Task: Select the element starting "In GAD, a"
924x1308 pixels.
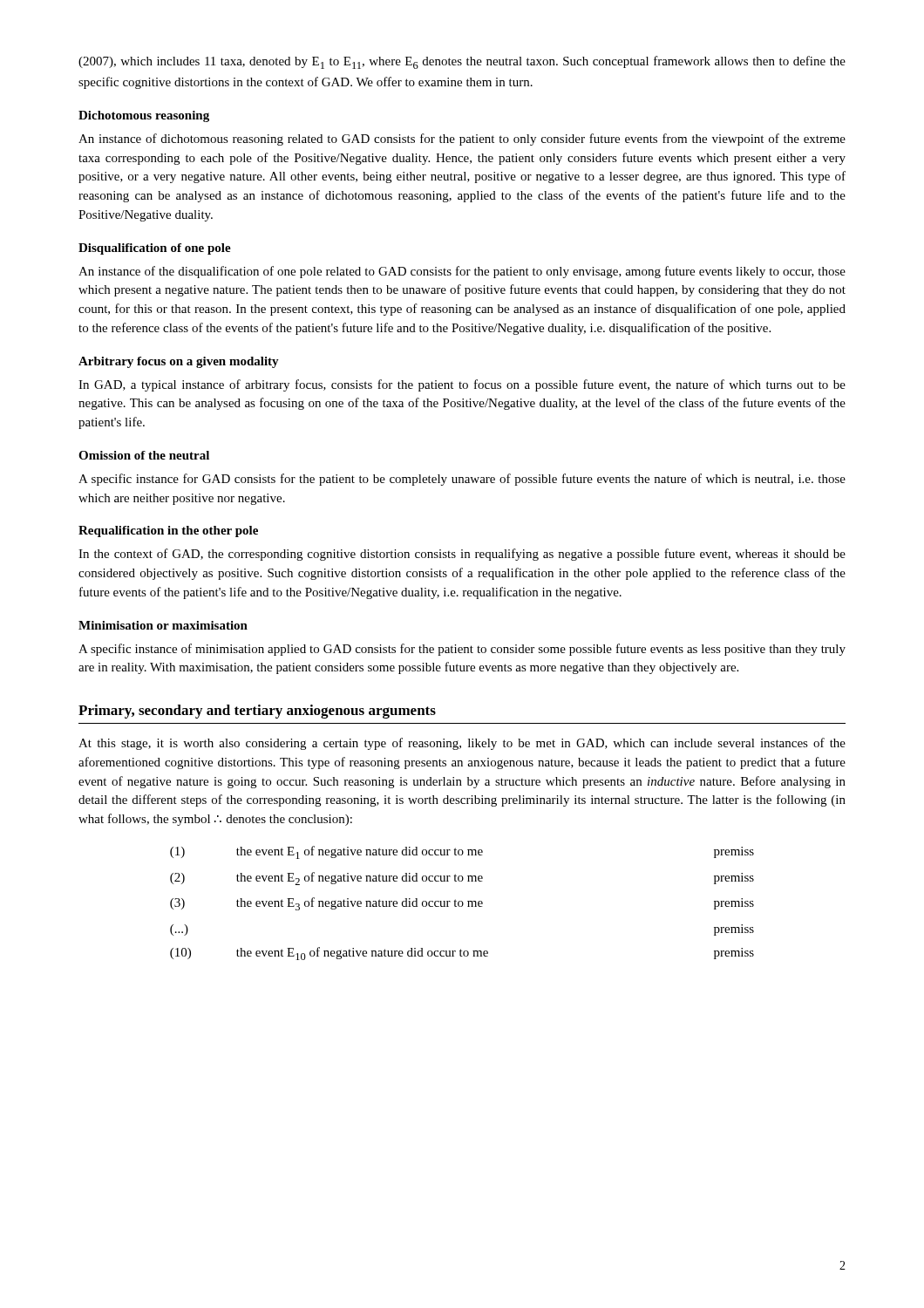Action: [x=462, y=404]
